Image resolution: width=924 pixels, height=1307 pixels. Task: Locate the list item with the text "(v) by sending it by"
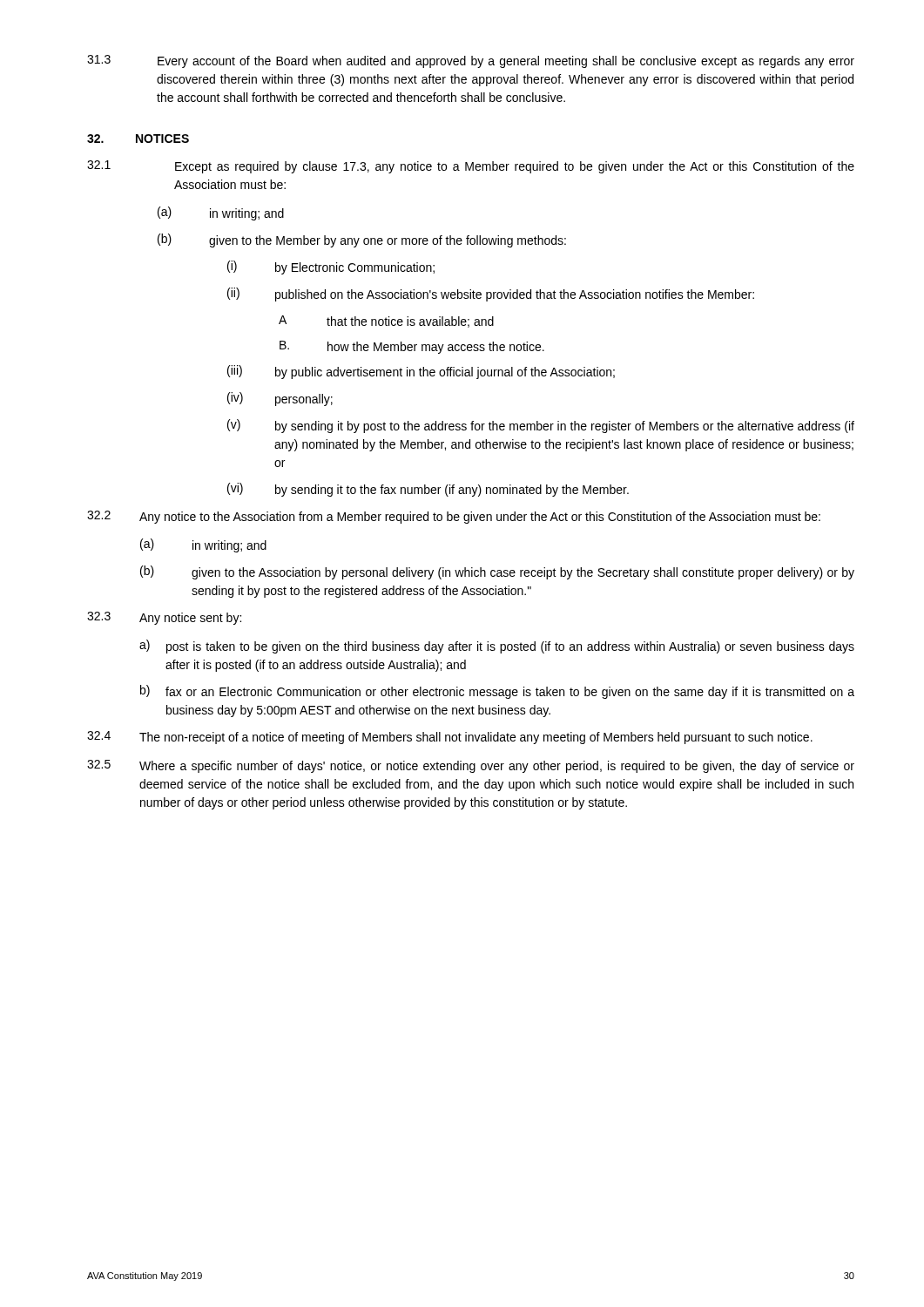(540, 445)
